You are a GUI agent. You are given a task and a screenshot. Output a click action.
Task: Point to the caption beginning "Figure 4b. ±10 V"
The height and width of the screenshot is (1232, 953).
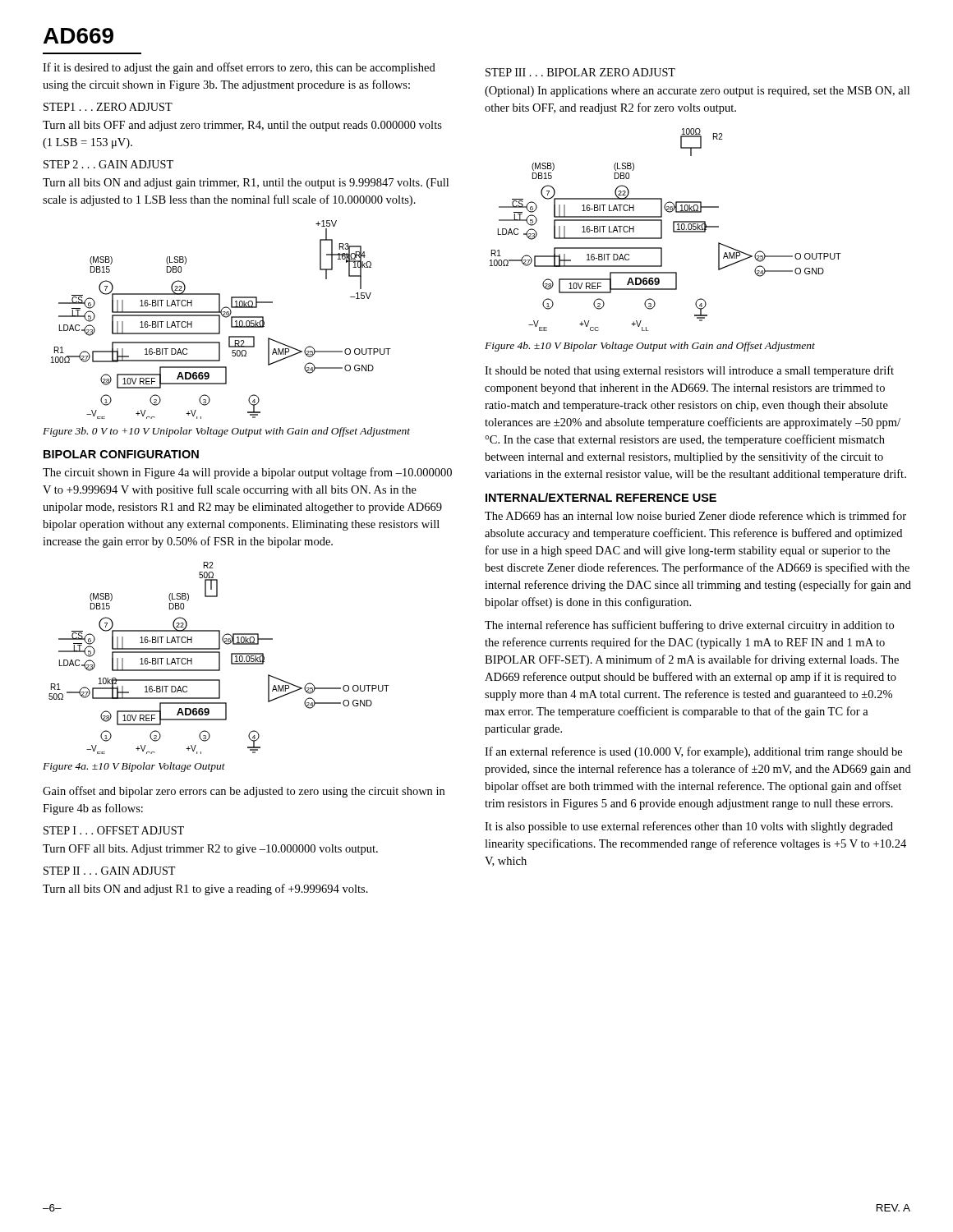tap(650, 345)
